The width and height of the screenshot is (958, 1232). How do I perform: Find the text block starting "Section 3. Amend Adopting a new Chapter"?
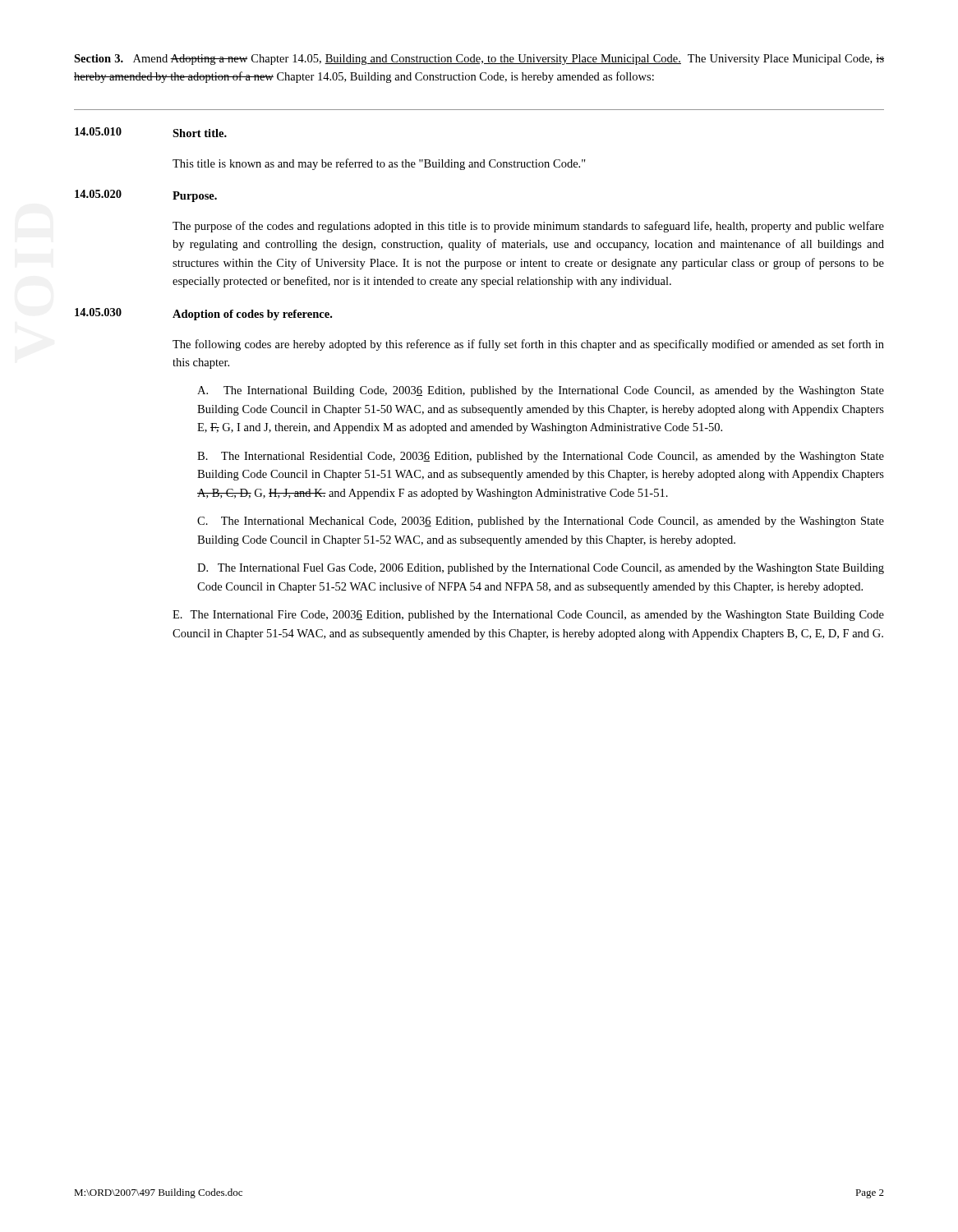pyautogui.click(x=479, y=68)
